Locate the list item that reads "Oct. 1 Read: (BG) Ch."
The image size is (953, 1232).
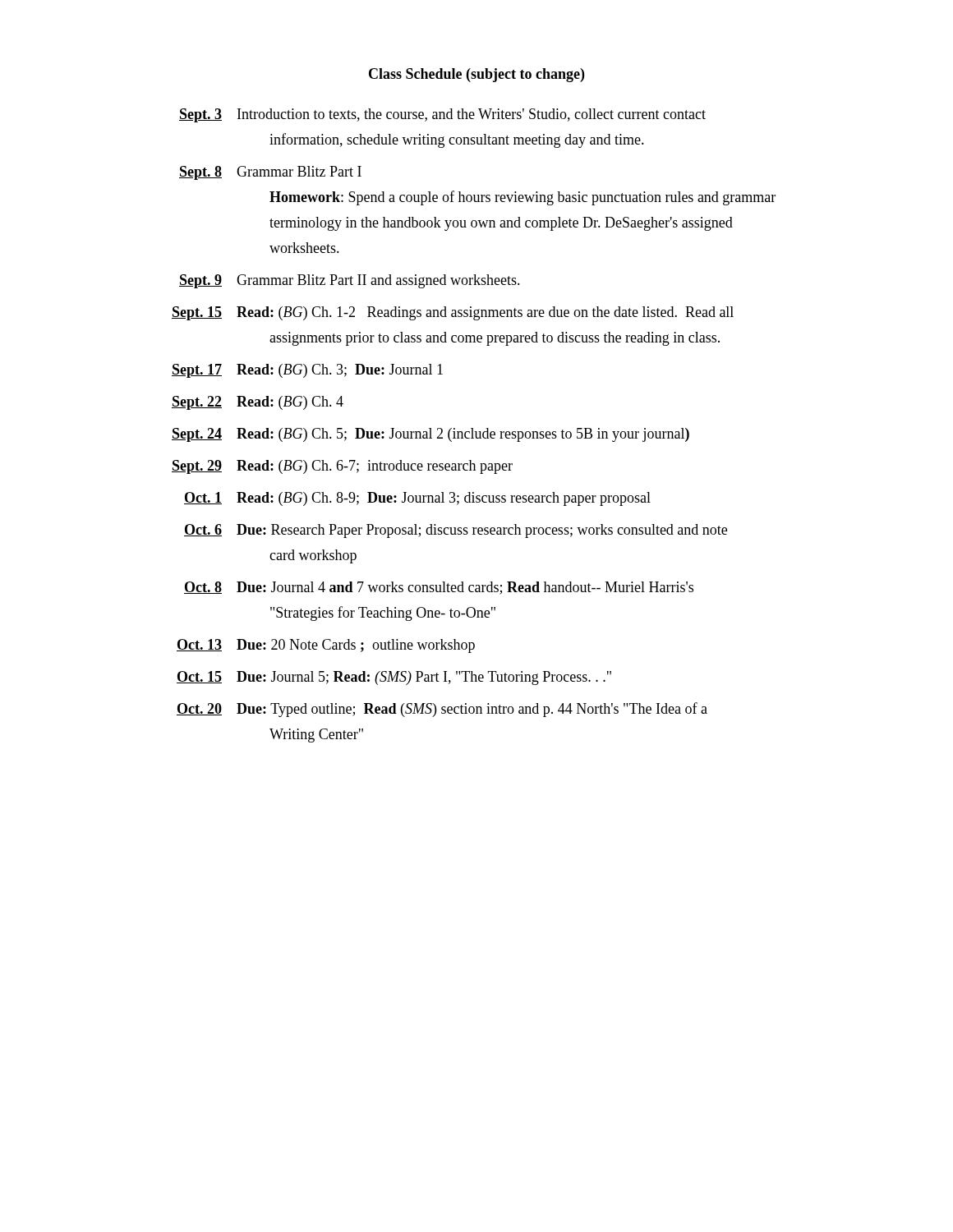click(476, 498)
